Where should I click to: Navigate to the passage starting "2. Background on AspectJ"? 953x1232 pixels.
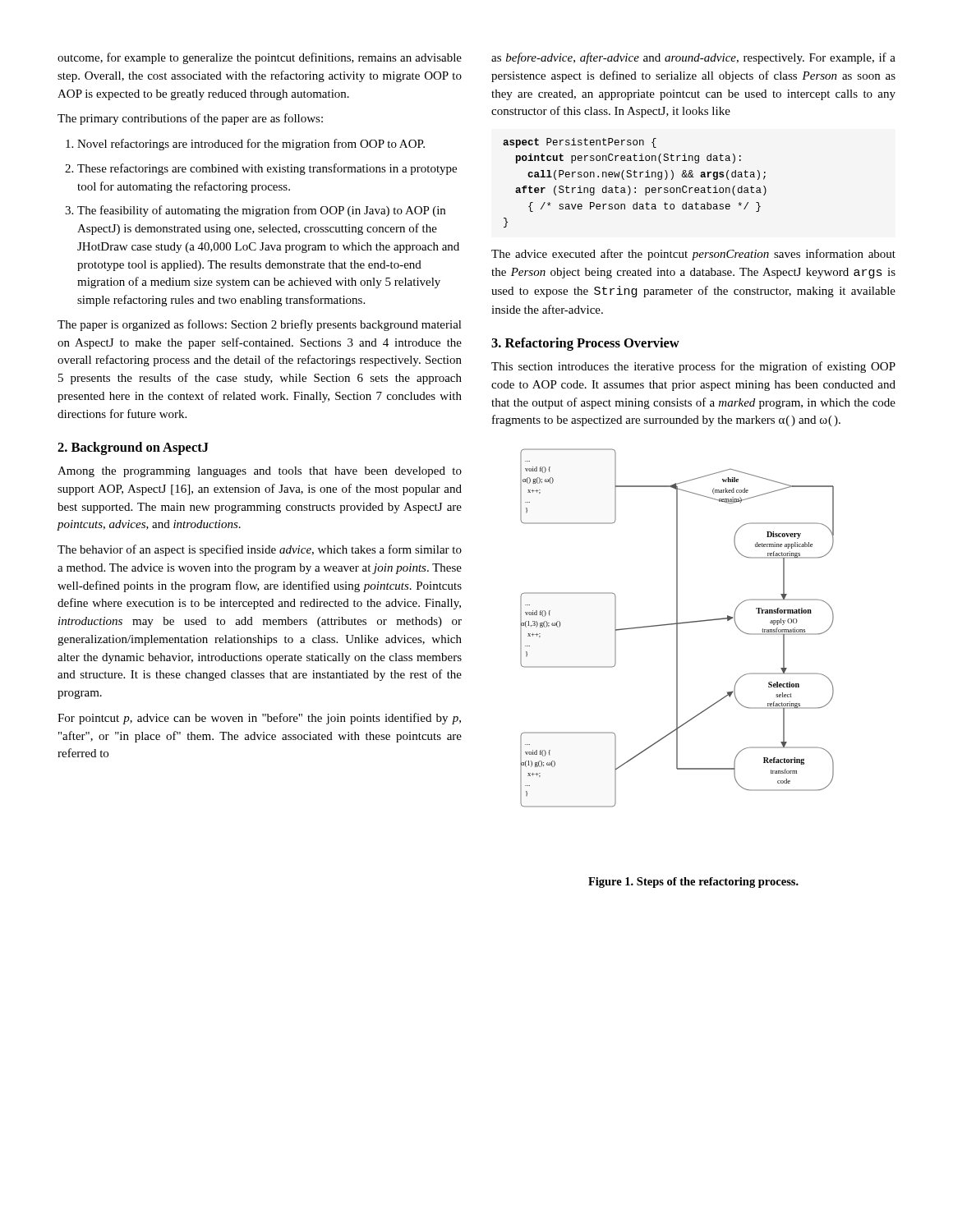pos(133,448)
